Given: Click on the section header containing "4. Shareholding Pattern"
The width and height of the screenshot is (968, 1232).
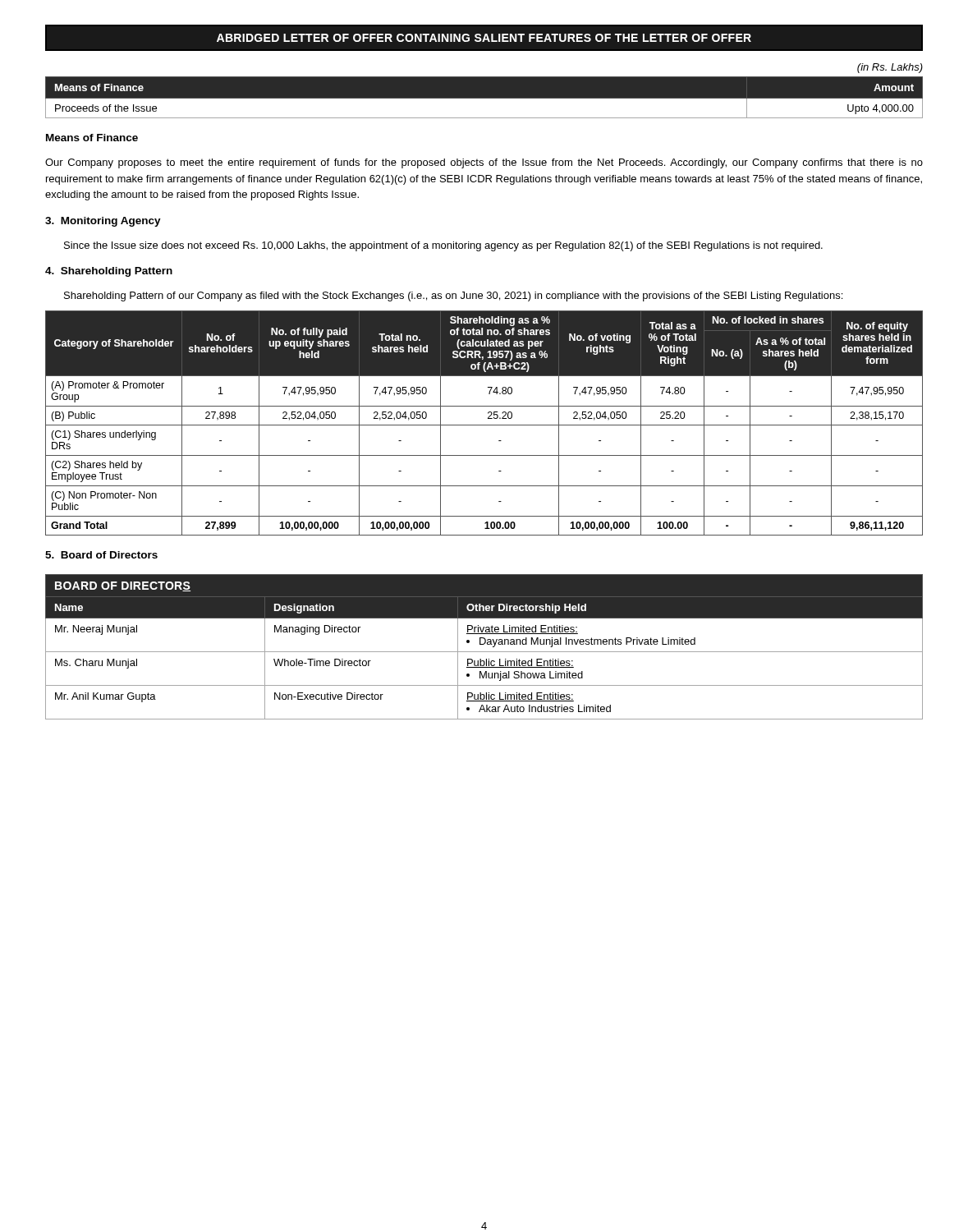Looking at the screenshot, I should 109,272.
